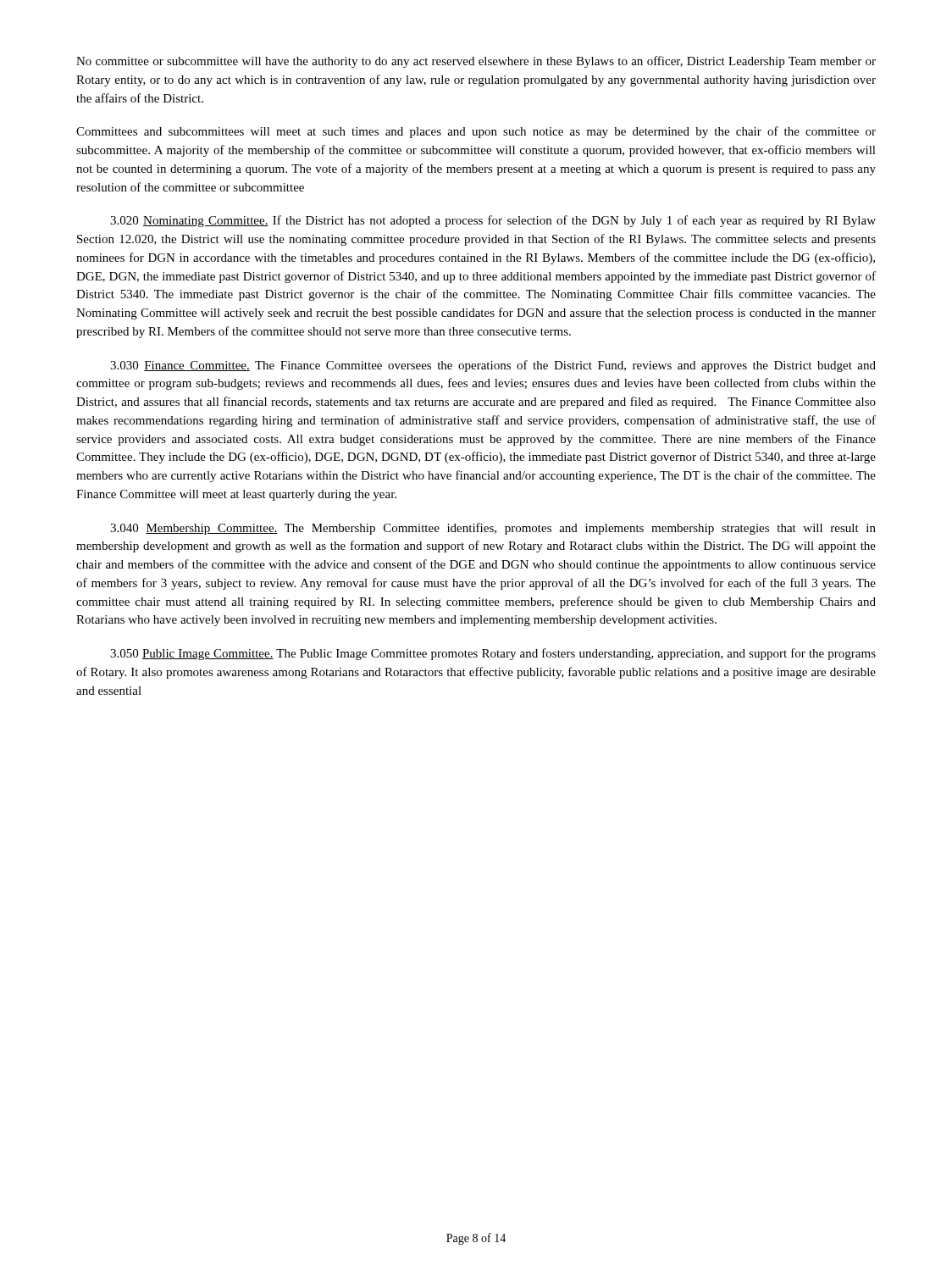Locate the block of text that opens with "040 Membership Committee. The Membership"

pyautogui.click(x=476, y=574)
